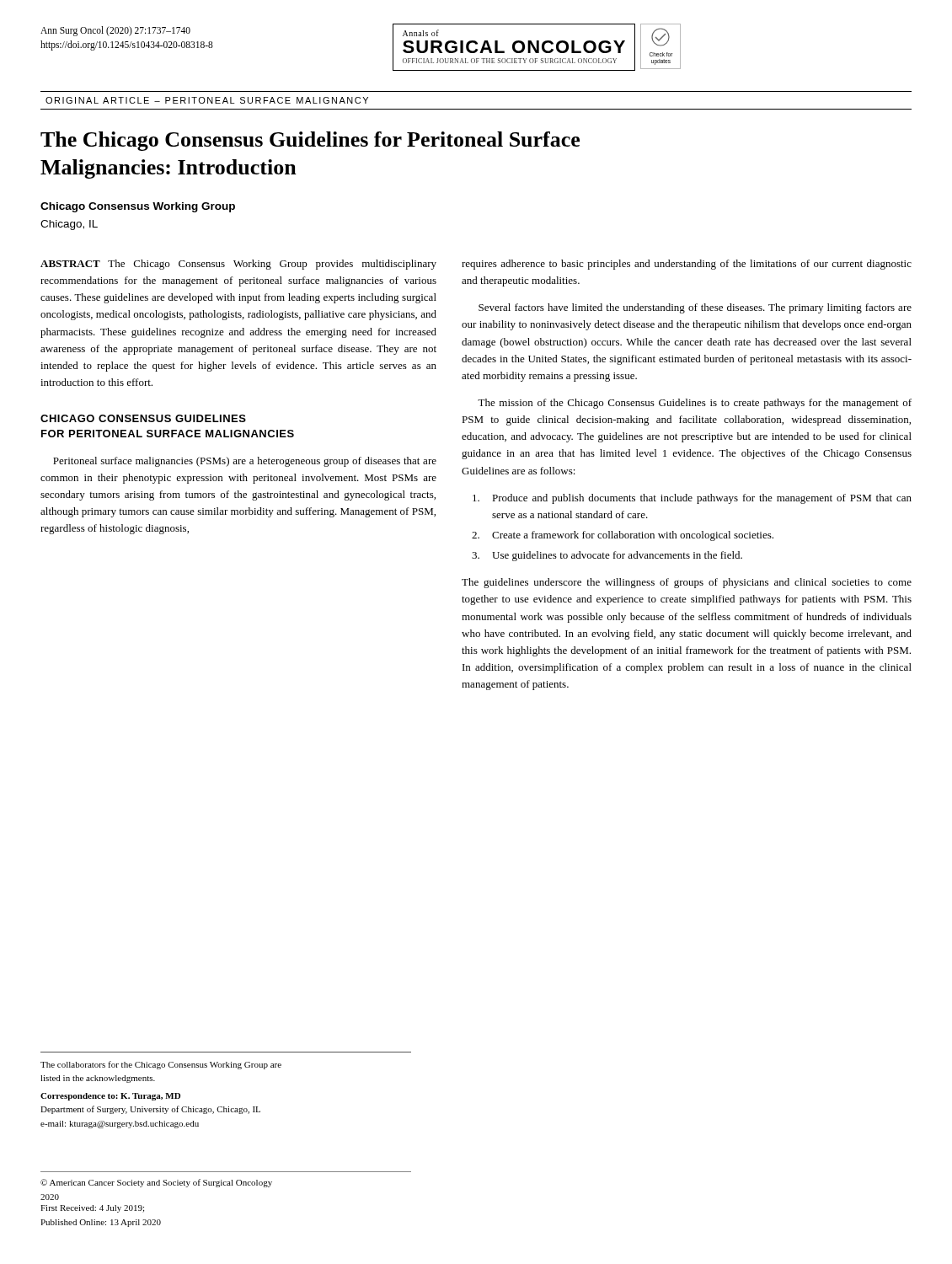Screen dimensions: 1264x952
Task: Navigate to the region starting "Chicago Consensus Working Group"
Action: [138, 206]
